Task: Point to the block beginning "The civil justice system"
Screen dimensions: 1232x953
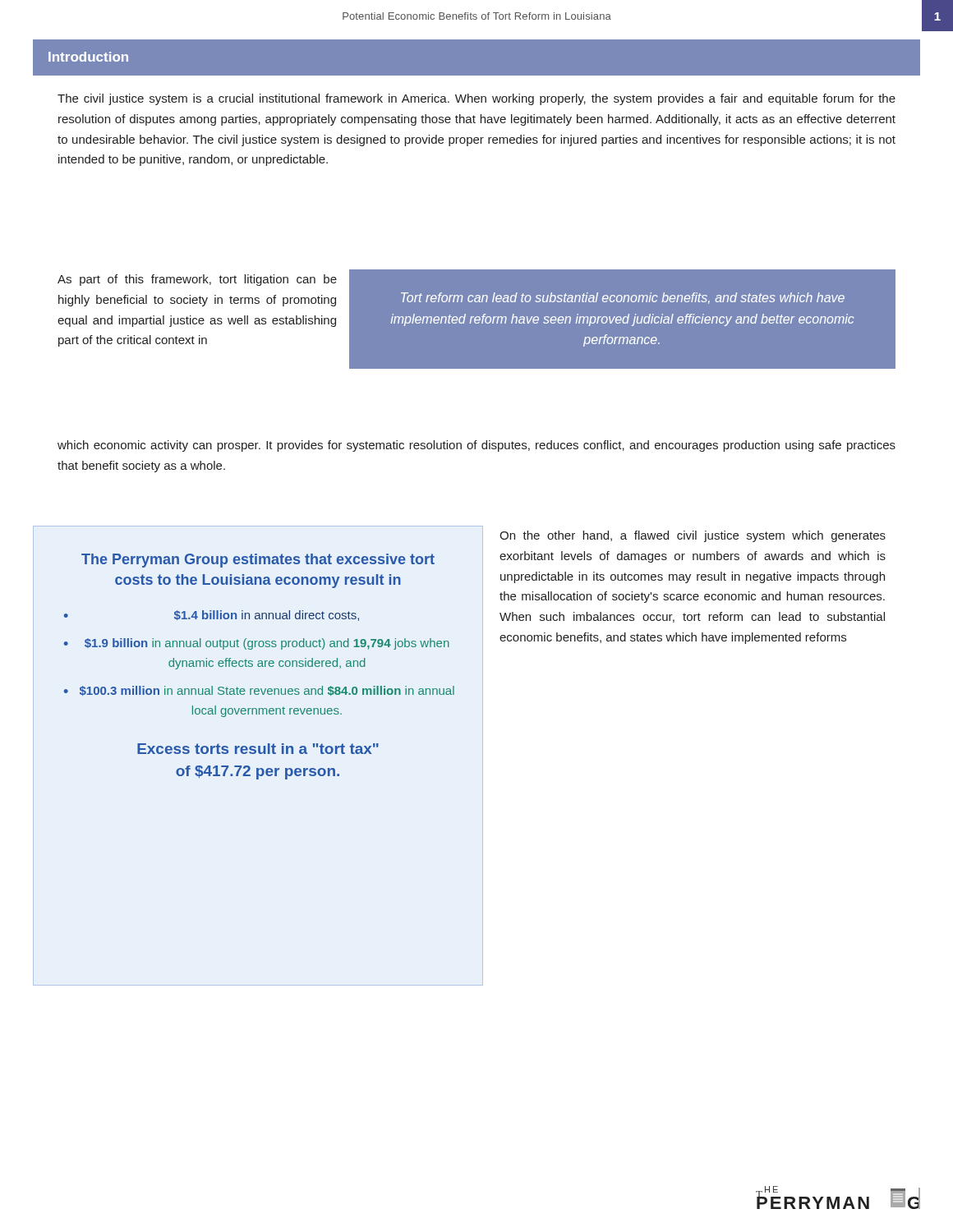Action: pos(476,129)
